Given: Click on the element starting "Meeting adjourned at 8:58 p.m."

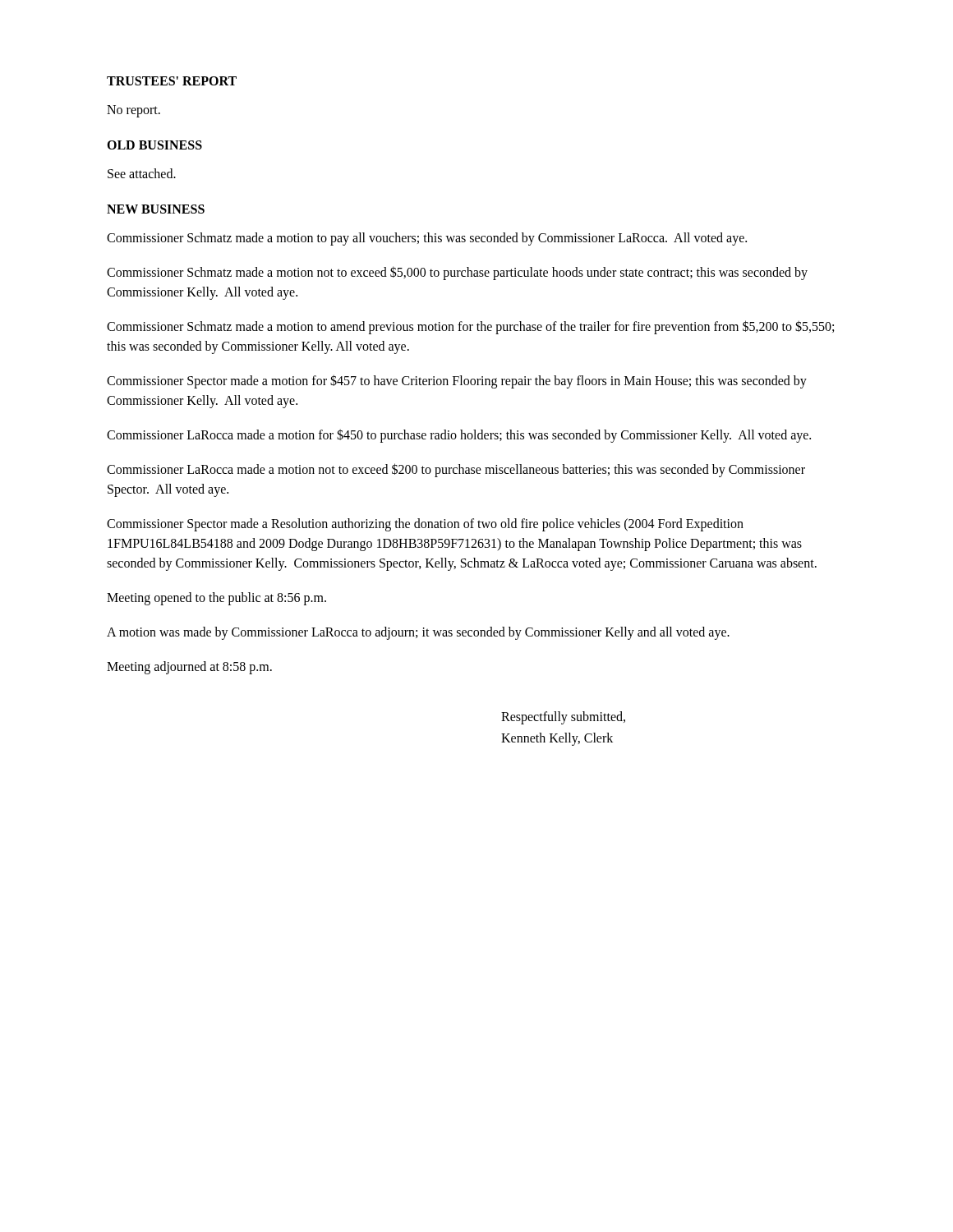Looking at the screenshot, I should pos(190,667).
